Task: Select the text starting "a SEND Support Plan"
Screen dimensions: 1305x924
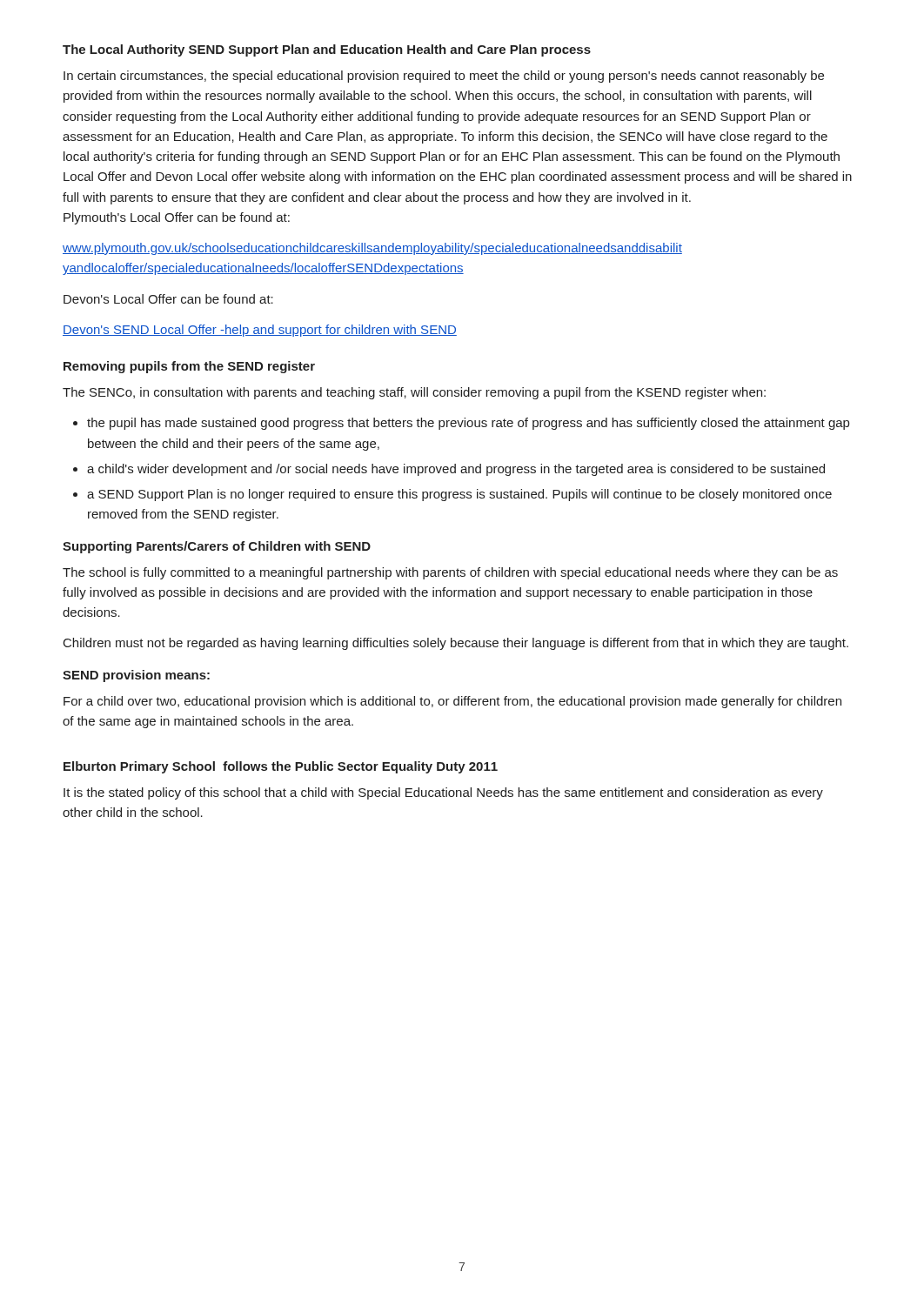Action: click(x=460, y=504)
